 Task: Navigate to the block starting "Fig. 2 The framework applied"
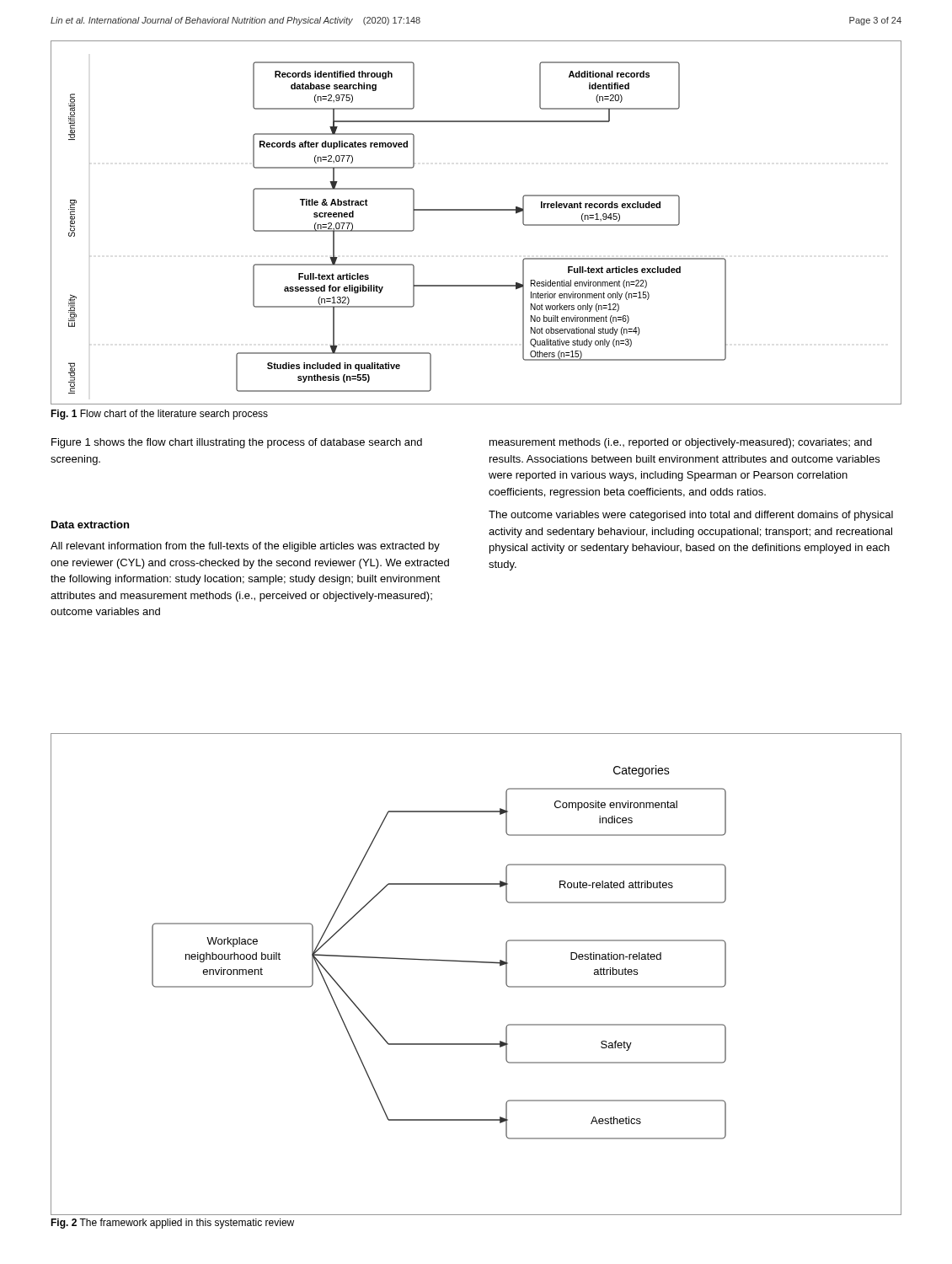172,1223
